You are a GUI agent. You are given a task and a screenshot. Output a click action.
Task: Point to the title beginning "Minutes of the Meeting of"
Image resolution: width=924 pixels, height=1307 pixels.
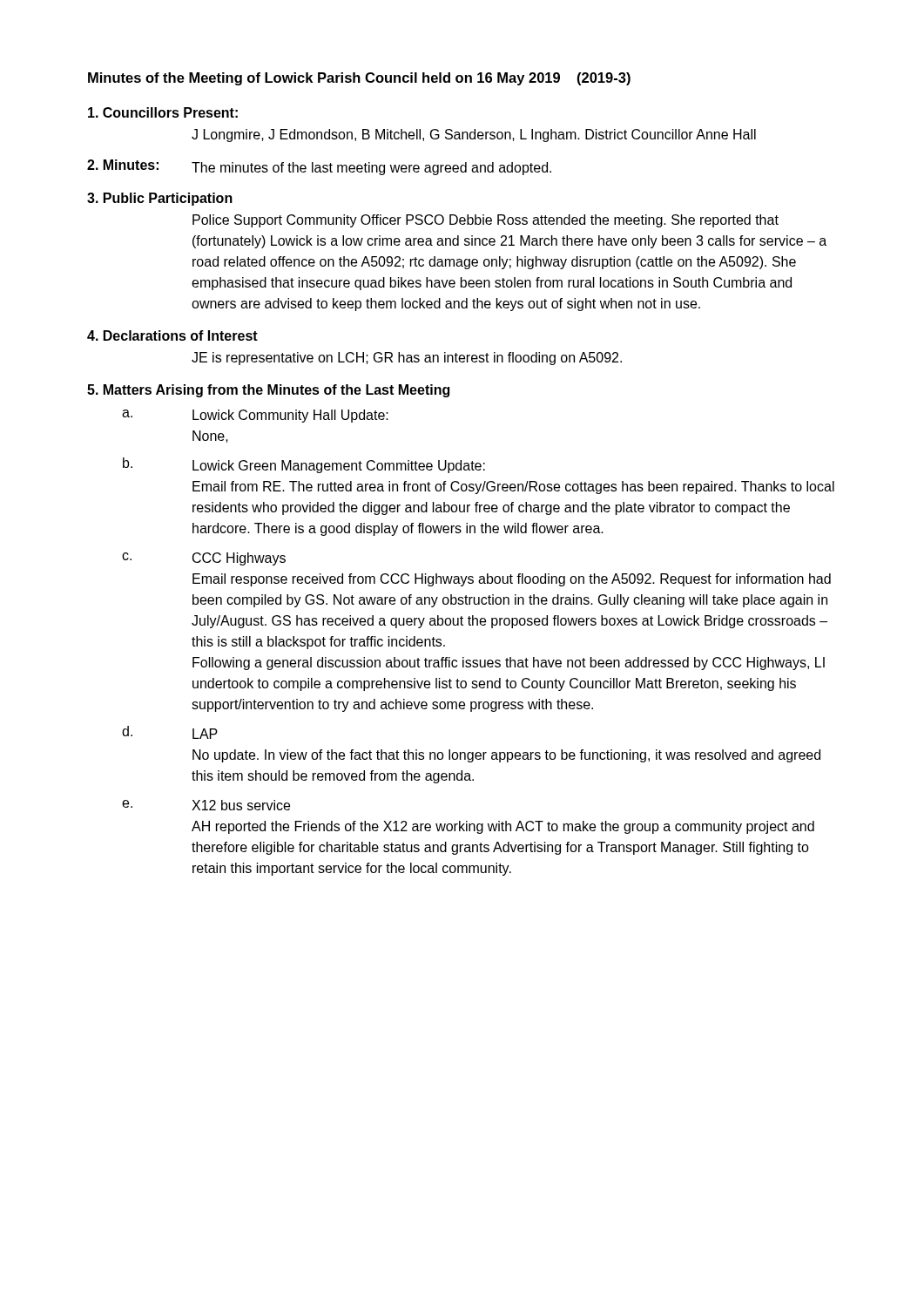tap(359, 78)
